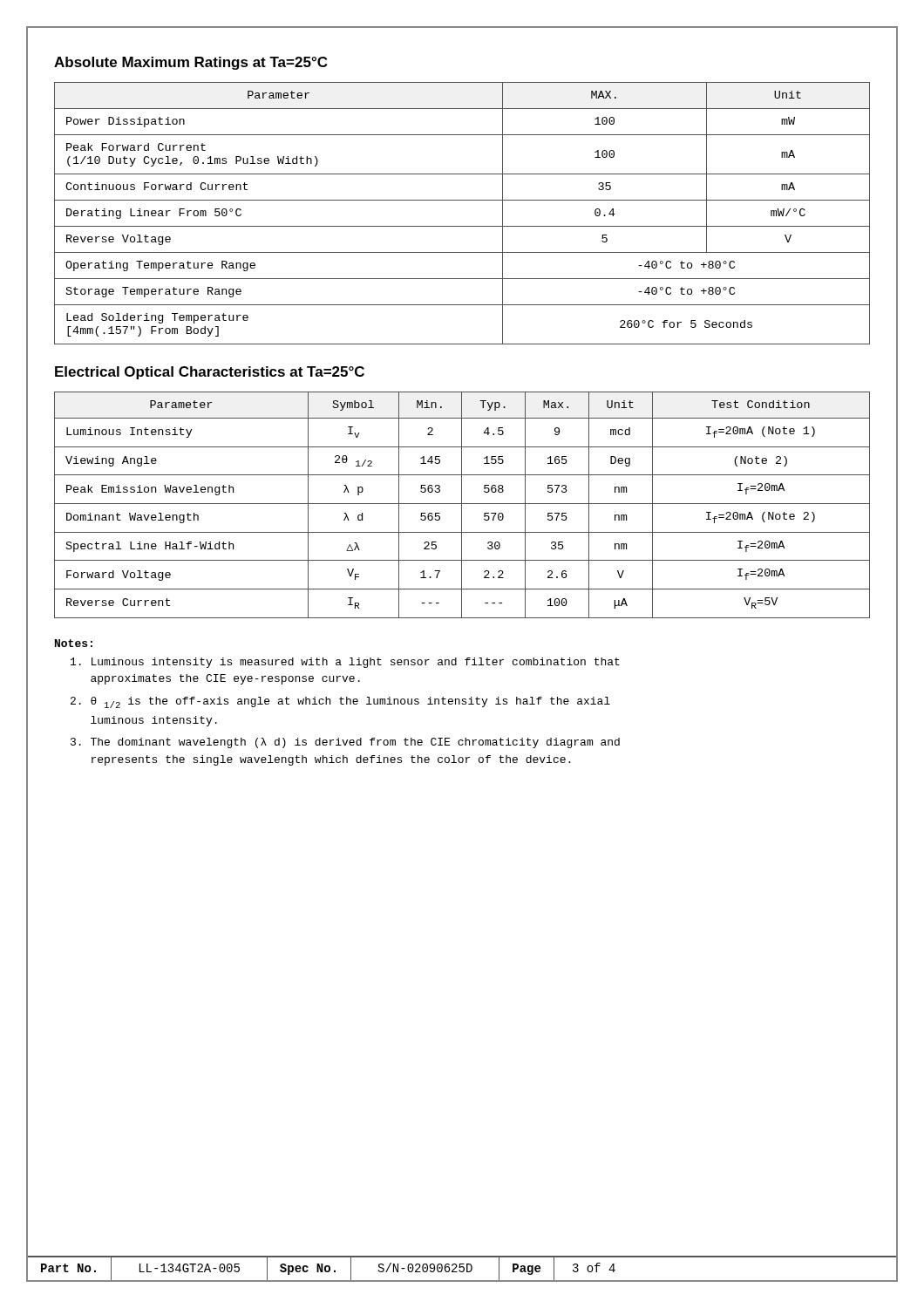Screen dimensions: 1308x924
Task: Click on the table containing "-40°C to +80°C"
Action: pyautogui.click(x=462, y=213)
